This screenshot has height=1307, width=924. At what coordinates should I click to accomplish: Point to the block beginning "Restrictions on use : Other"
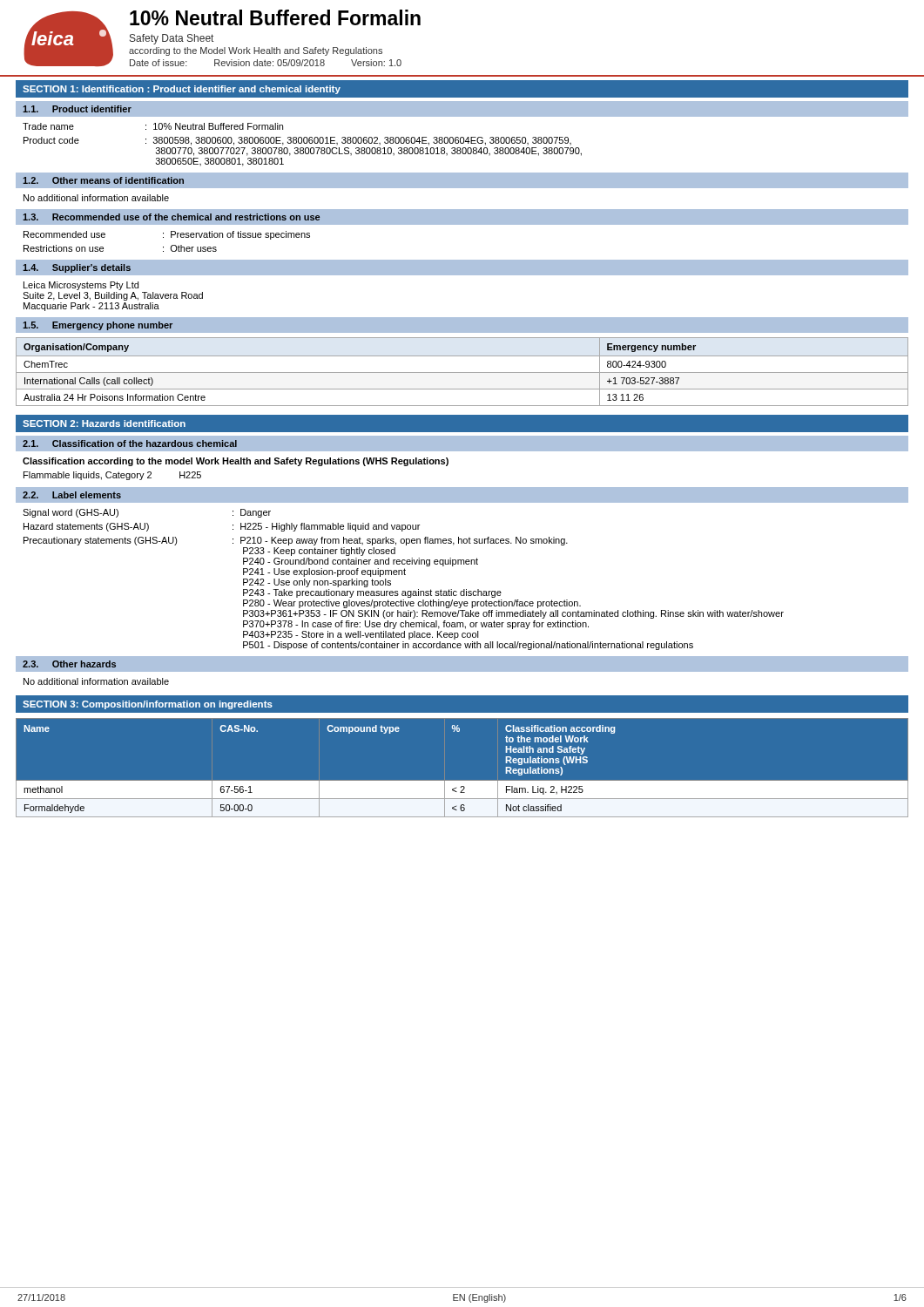pyautogui.click(x=120, y=248)
